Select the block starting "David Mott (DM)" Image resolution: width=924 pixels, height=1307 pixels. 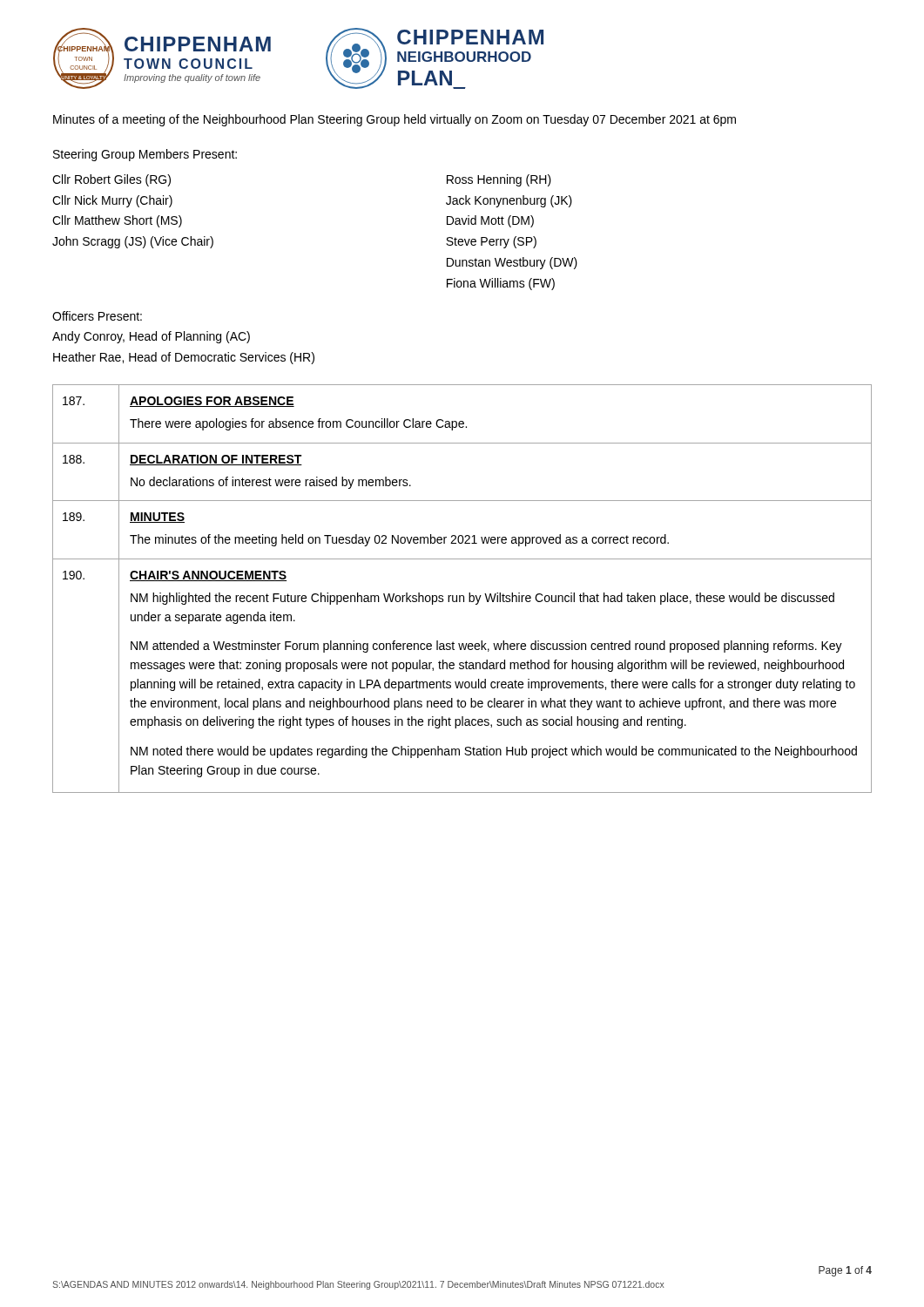[490, 221]
